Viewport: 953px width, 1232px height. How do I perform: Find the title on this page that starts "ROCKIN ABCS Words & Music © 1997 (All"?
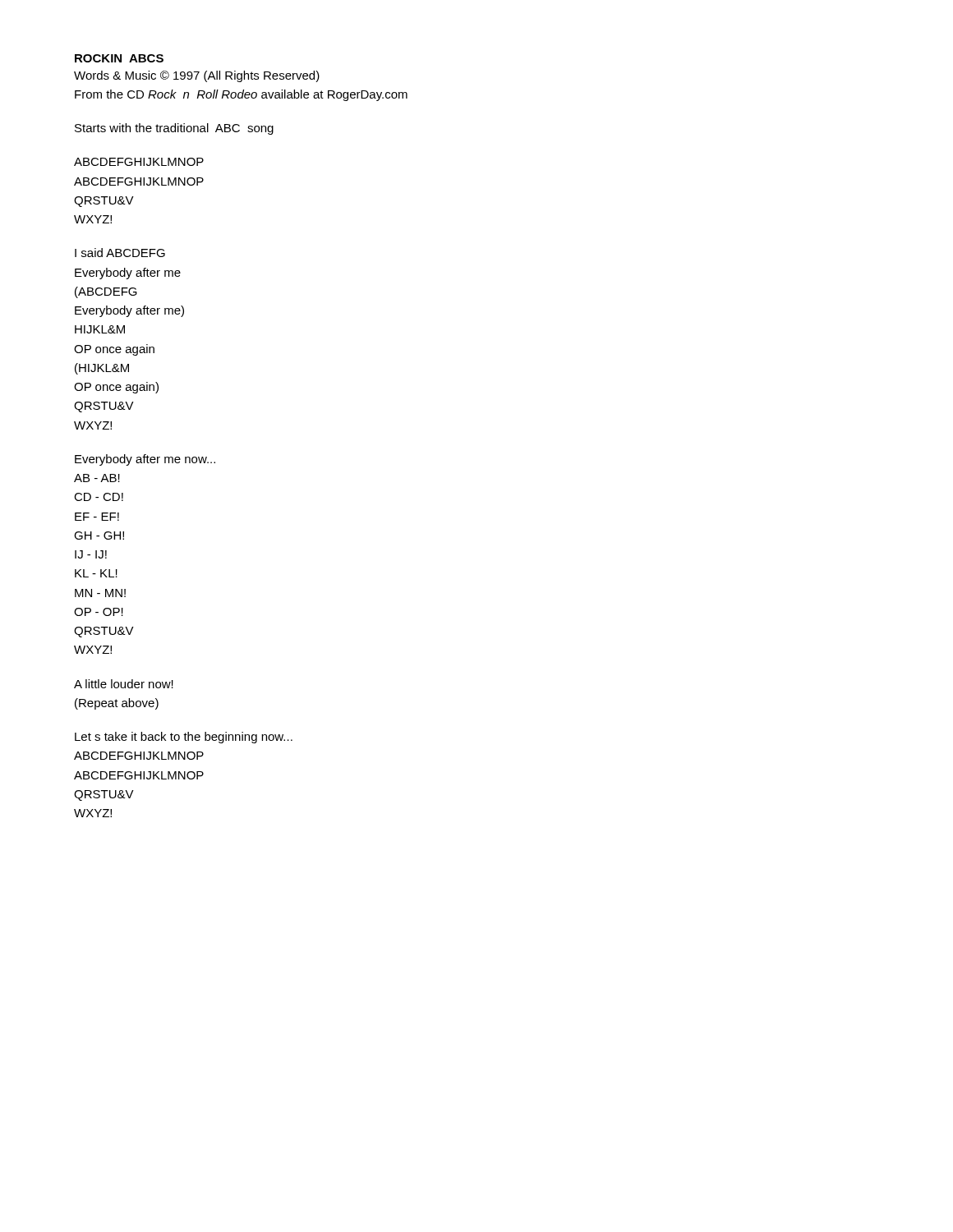(119, 58)
